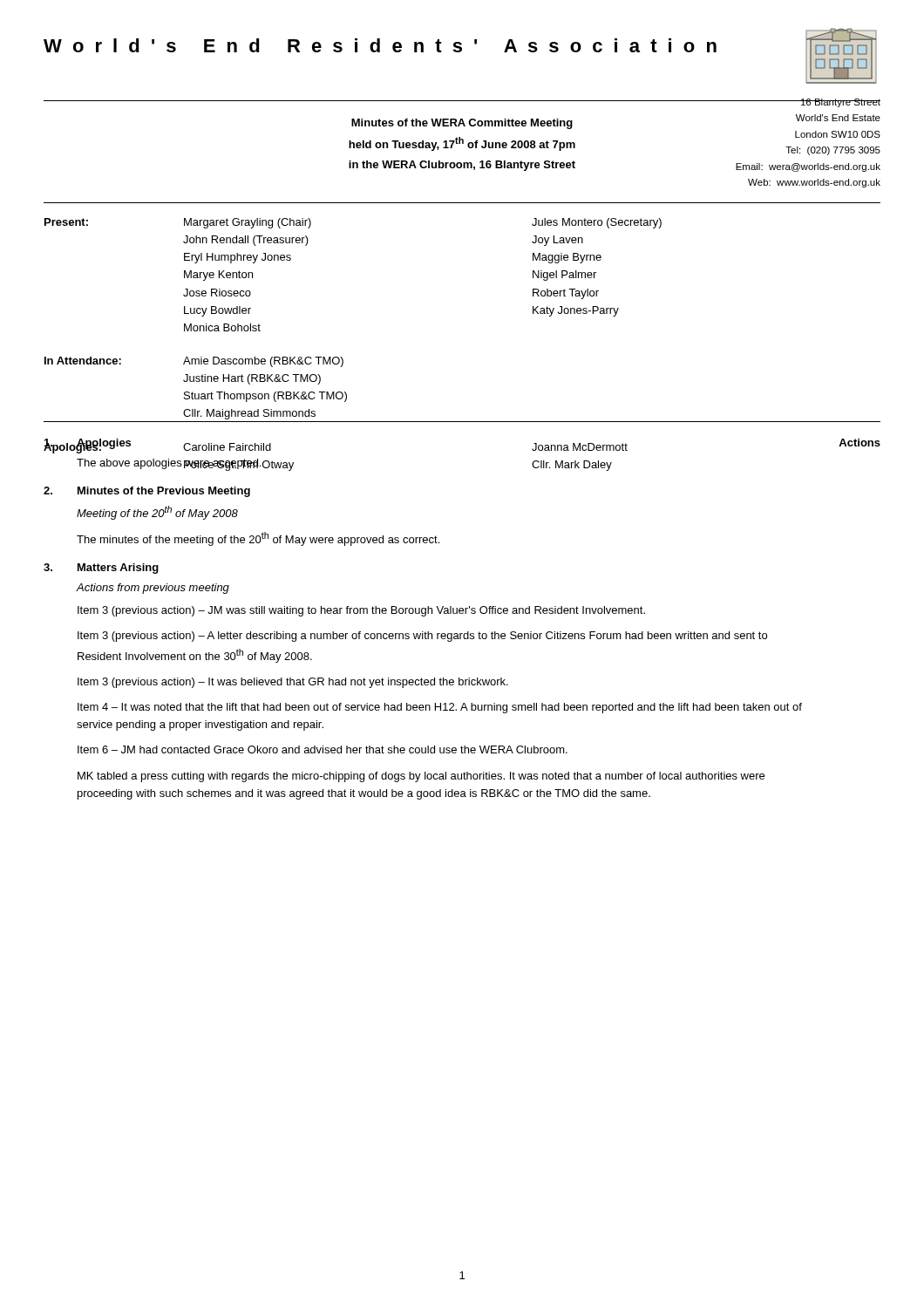Find the text block with the text "Item 4 –"
The image size is (924, 1308).
pyautogui.click(x=439, y=716)
